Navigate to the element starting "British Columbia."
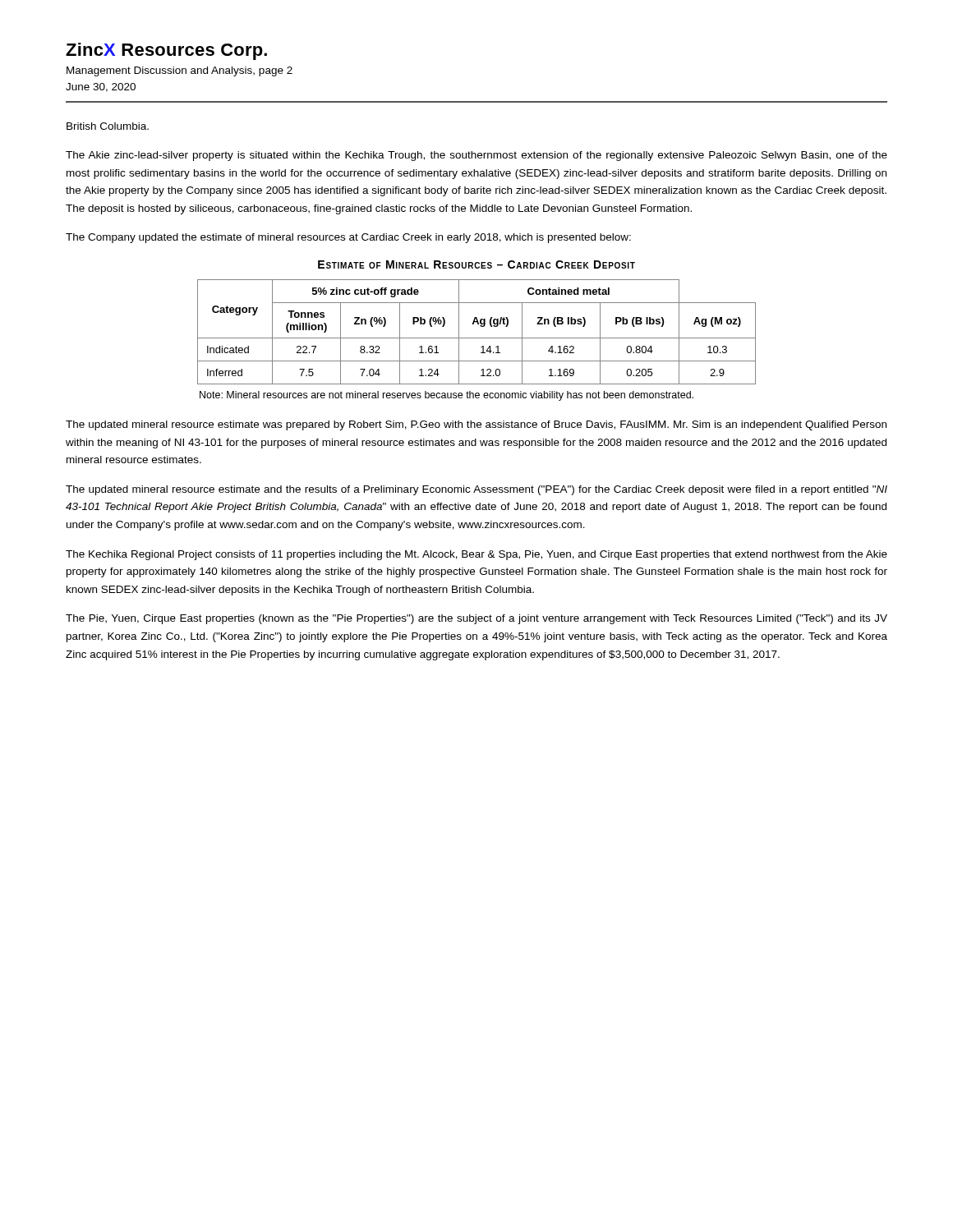Image resolution: width=953 pixels, height=1232 pixels. click(x=108, y=126)
